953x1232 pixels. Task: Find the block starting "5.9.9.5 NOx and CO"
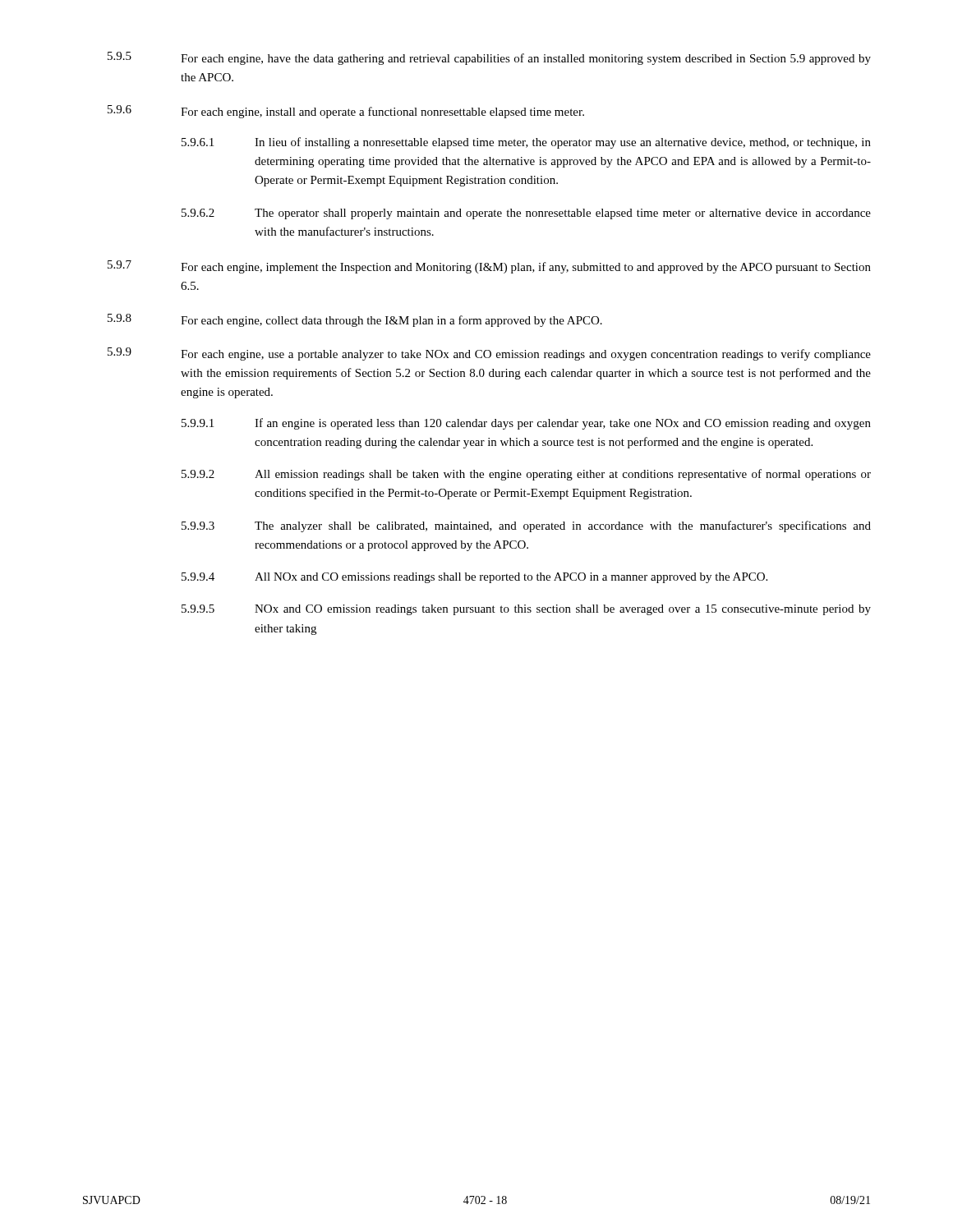(526, 619)
